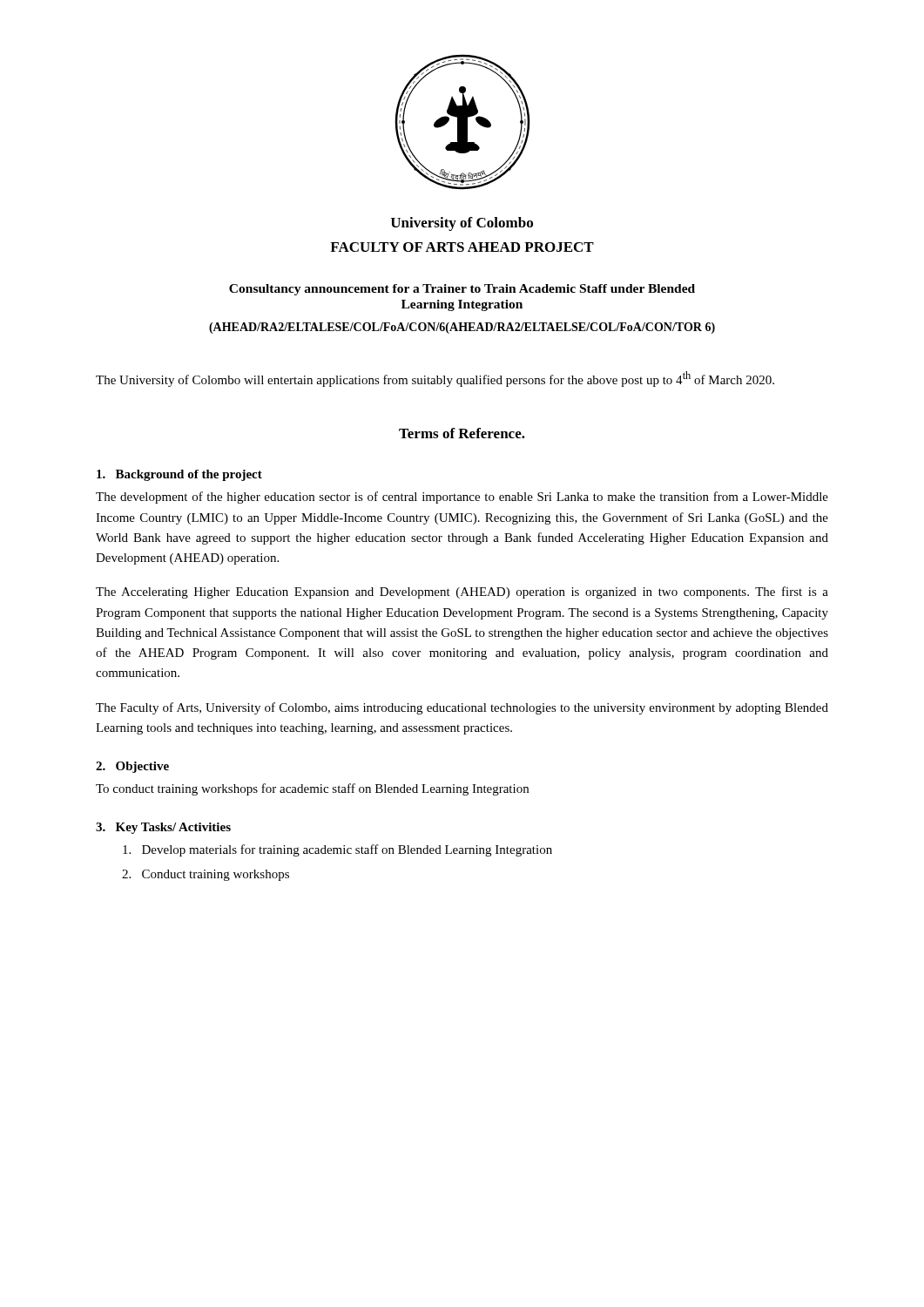The image size is (924, 1307).
Task: Navigate to the text starting "Consultancy announcement for a Trainer to Train"
Action: (462, 296)
